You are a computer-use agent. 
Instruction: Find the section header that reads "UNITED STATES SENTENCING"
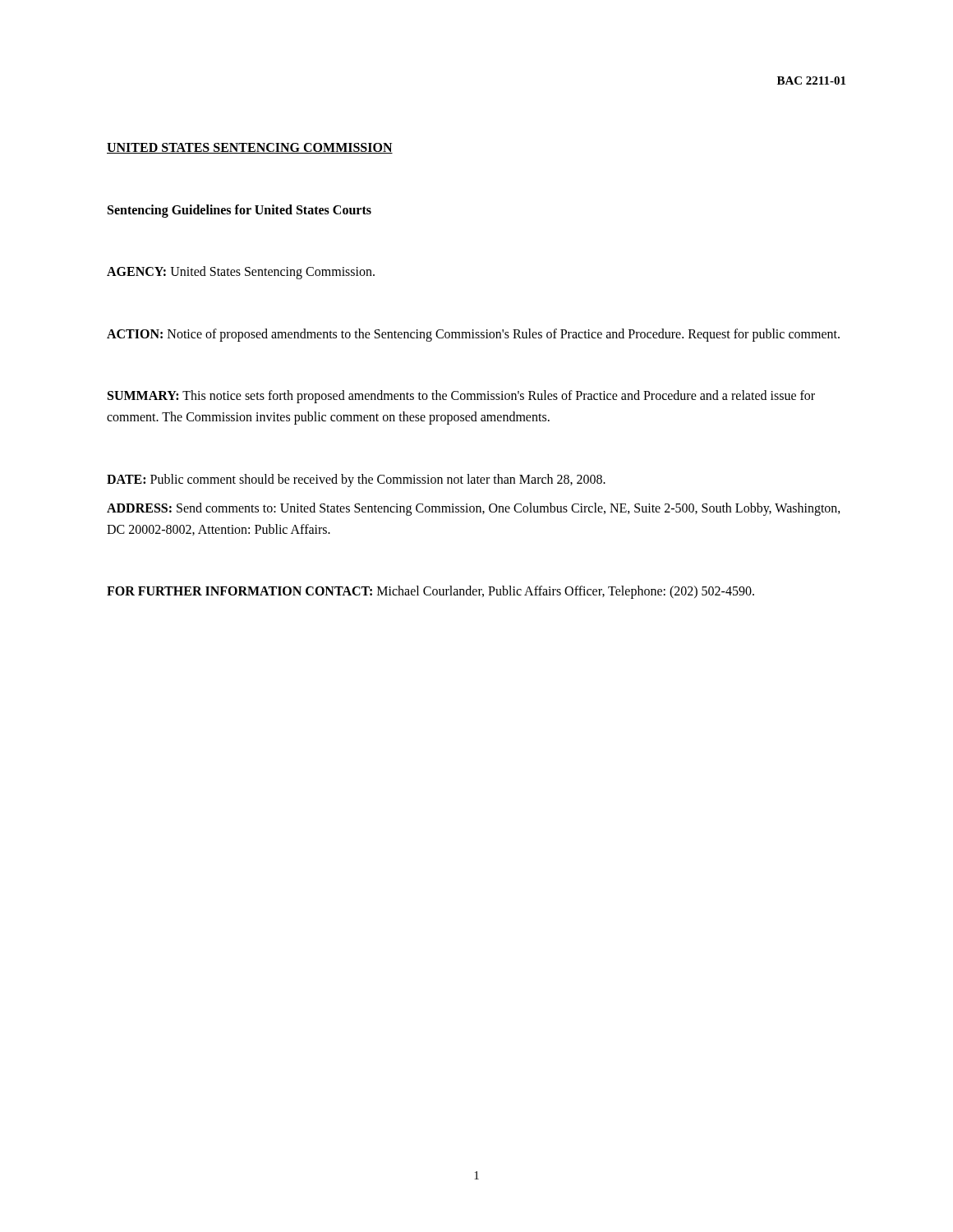(x=250, y=148)
